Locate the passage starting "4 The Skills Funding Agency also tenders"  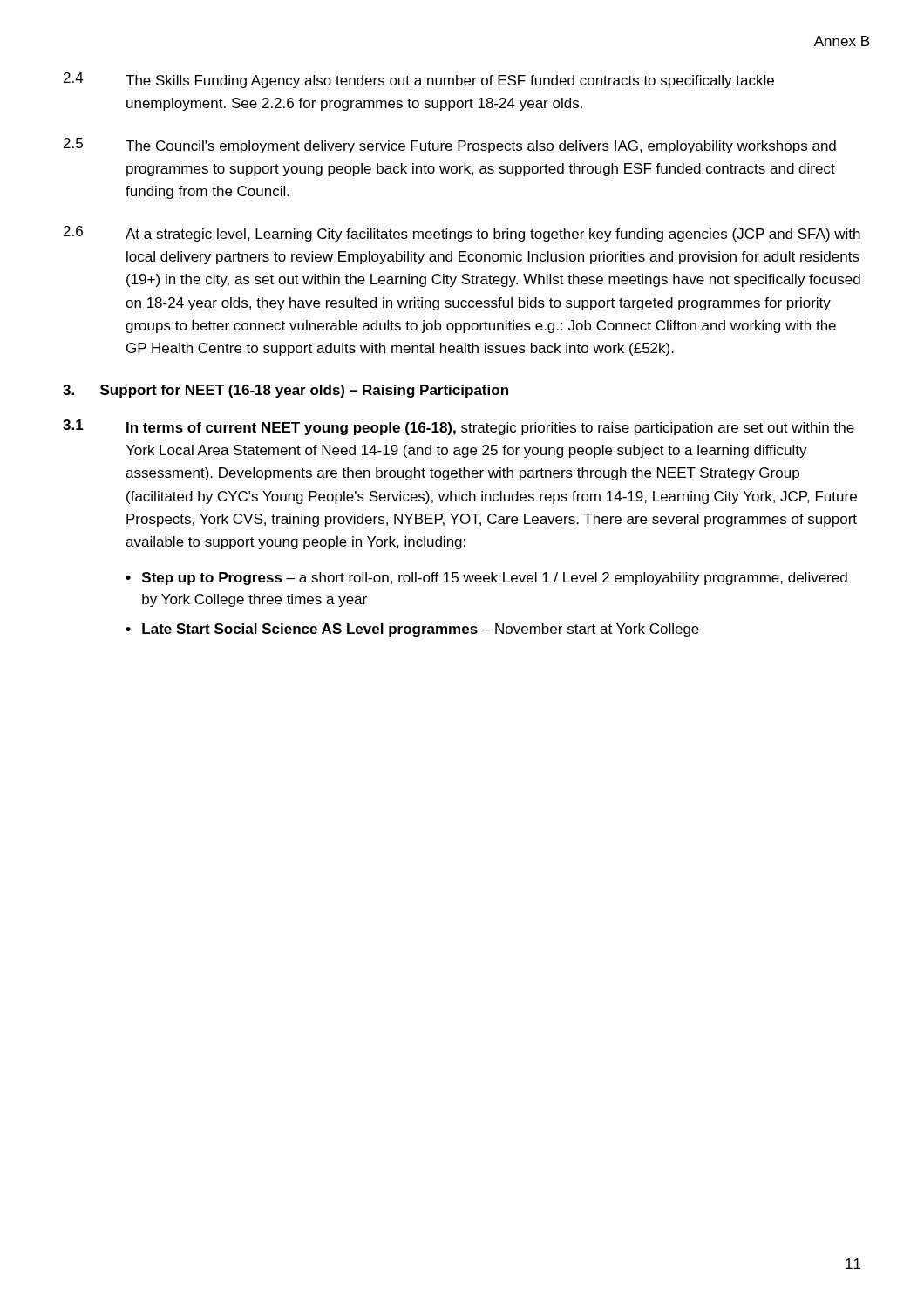[462, 93]
